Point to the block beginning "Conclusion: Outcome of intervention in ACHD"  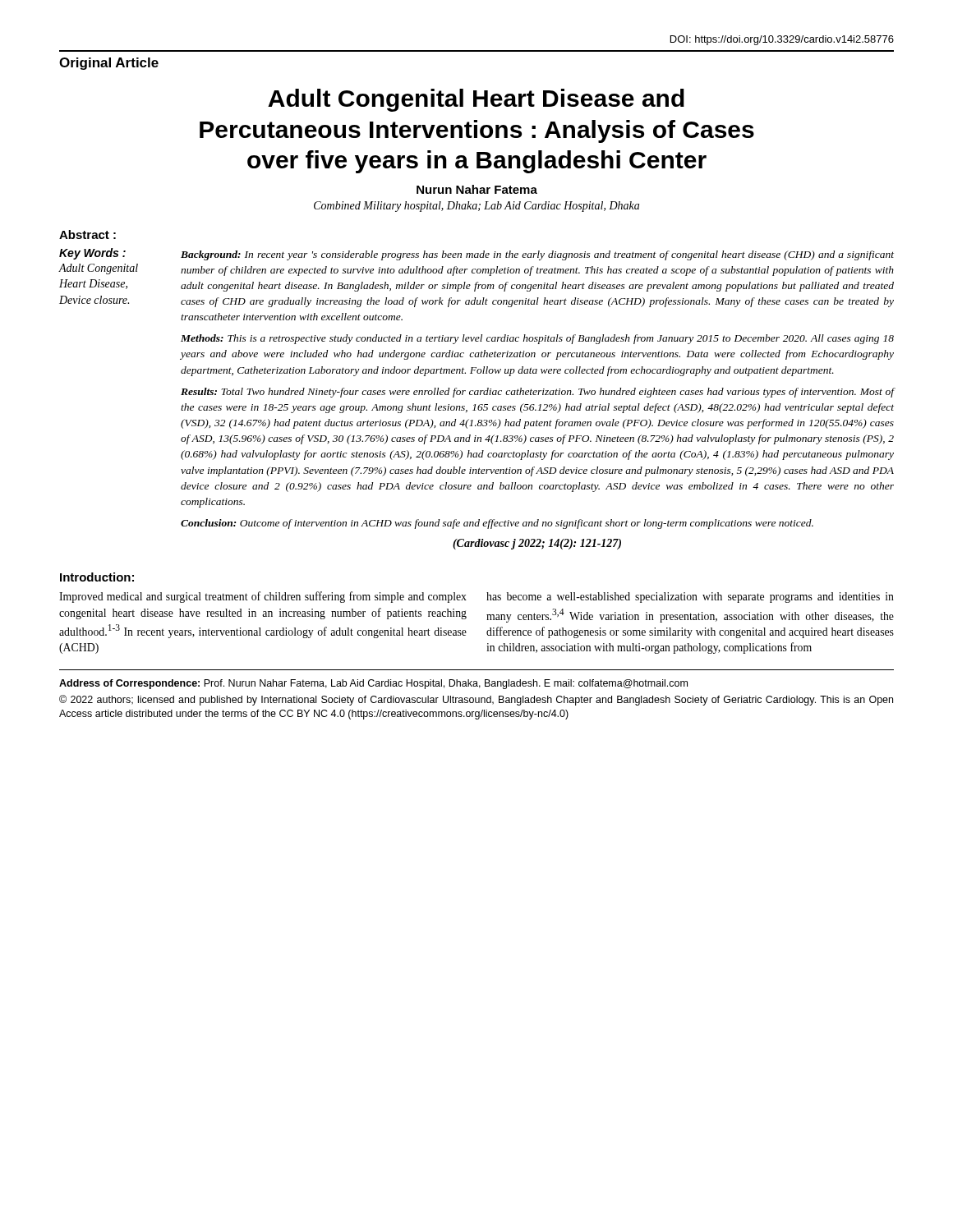(x=497, y=523)
